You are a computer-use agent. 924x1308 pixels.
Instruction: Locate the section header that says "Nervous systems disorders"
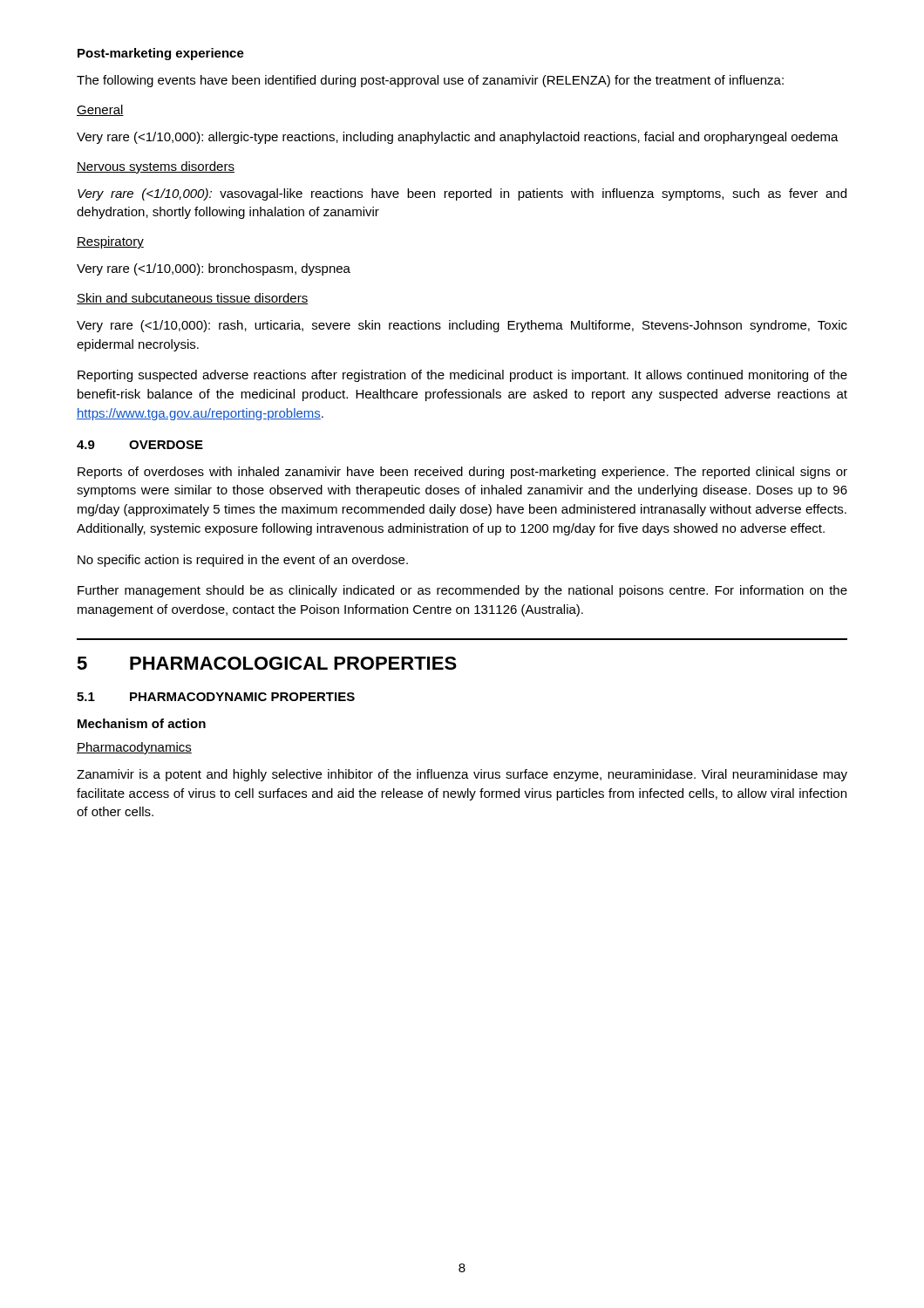coord(156,166)
